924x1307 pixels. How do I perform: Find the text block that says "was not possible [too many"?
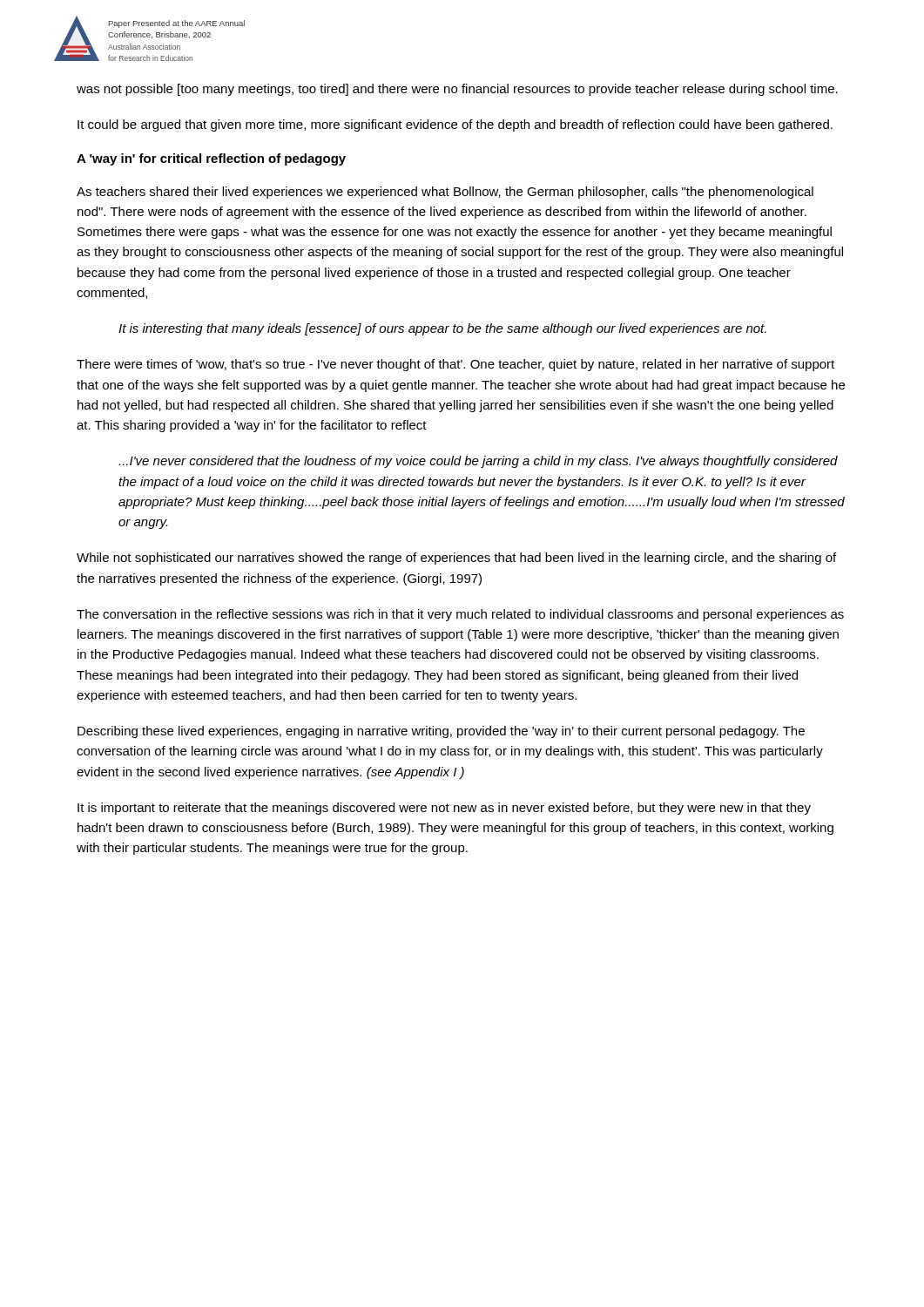[457, 88]
